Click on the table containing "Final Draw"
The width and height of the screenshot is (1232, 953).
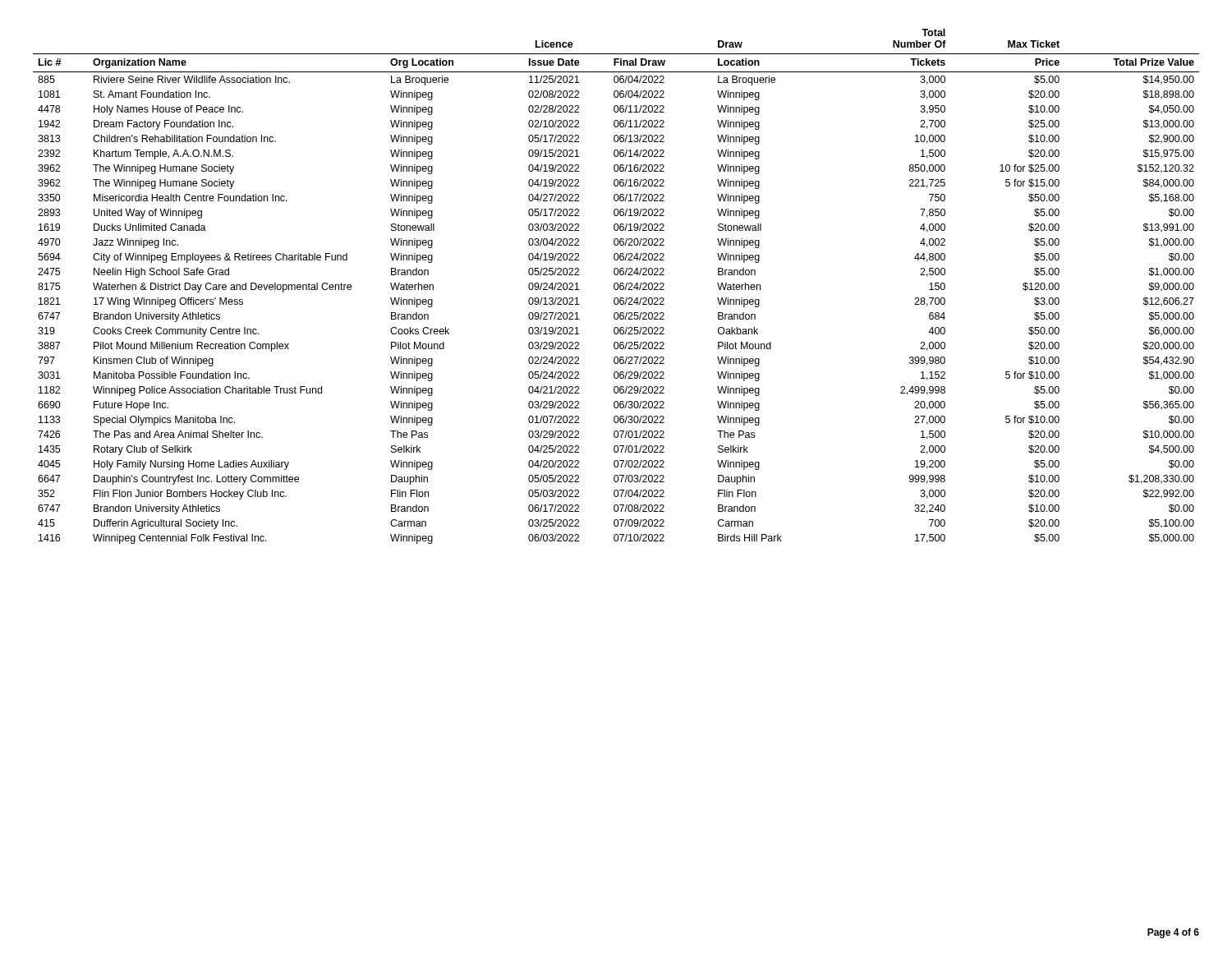tap(616, 285)
